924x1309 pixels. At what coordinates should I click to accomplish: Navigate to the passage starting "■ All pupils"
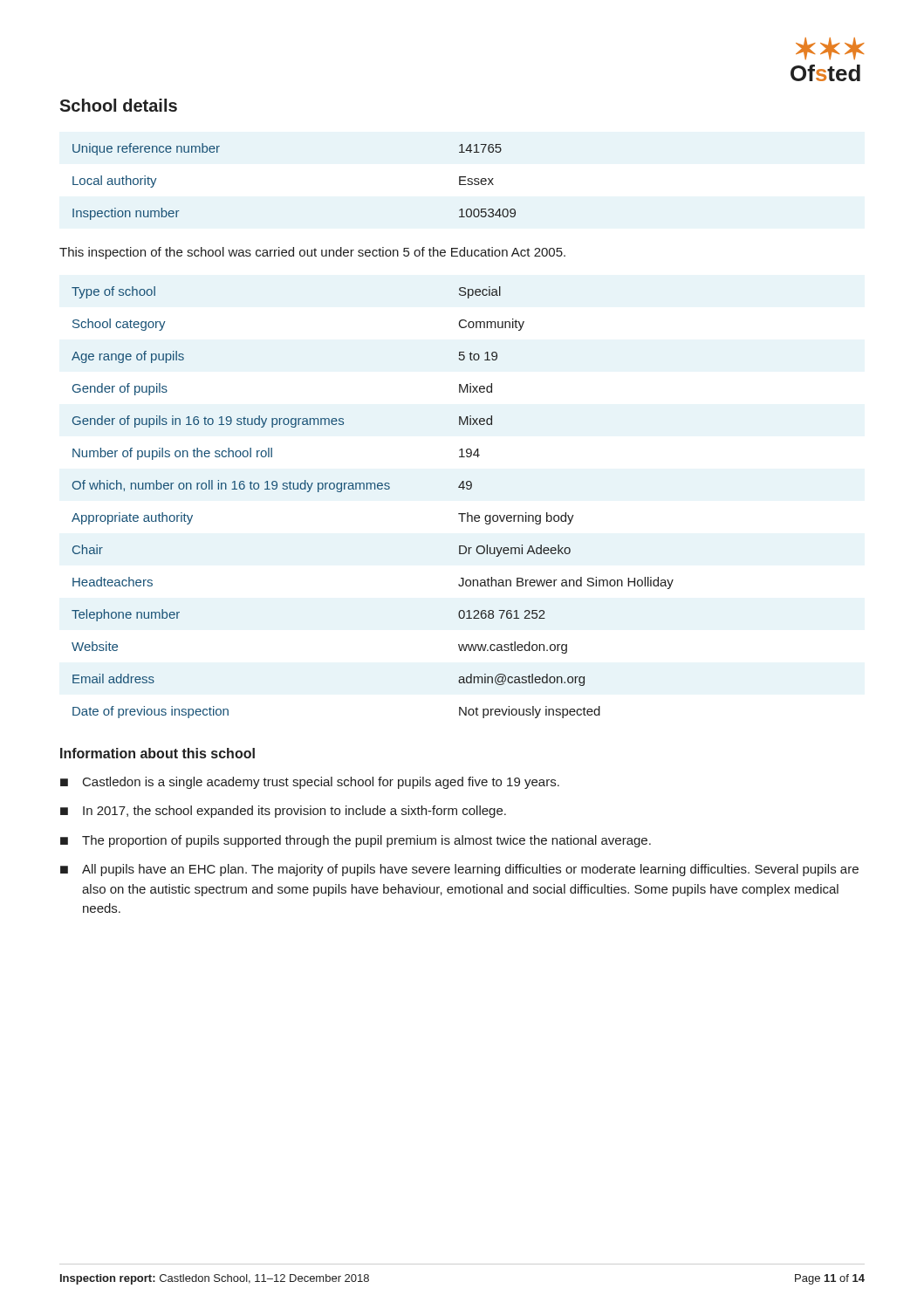(462, 889)
